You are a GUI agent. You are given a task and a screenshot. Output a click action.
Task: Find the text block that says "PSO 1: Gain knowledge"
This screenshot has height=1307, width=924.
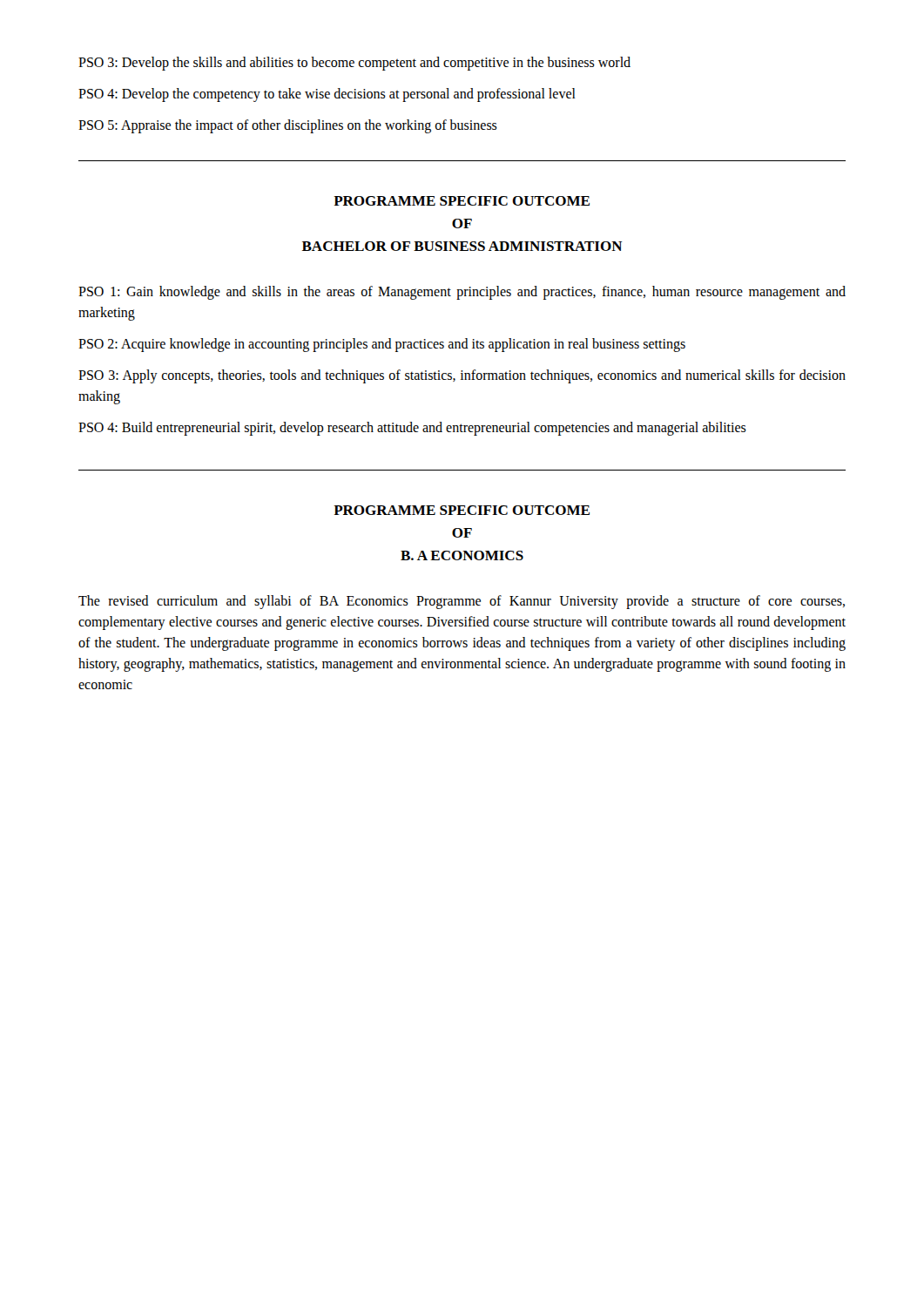click(x=462, y=302)
